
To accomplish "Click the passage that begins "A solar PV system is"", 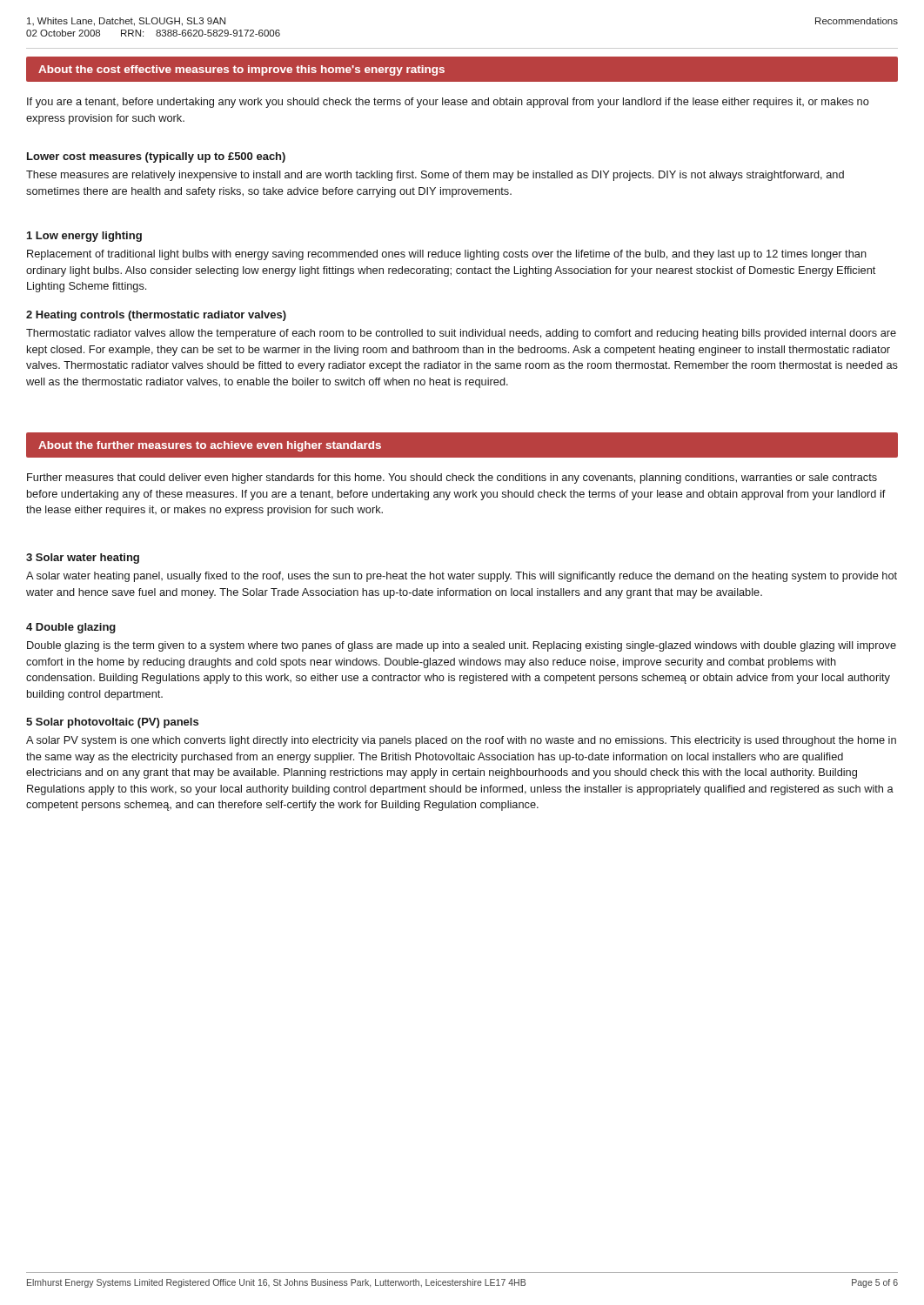I will coord(461,772).
